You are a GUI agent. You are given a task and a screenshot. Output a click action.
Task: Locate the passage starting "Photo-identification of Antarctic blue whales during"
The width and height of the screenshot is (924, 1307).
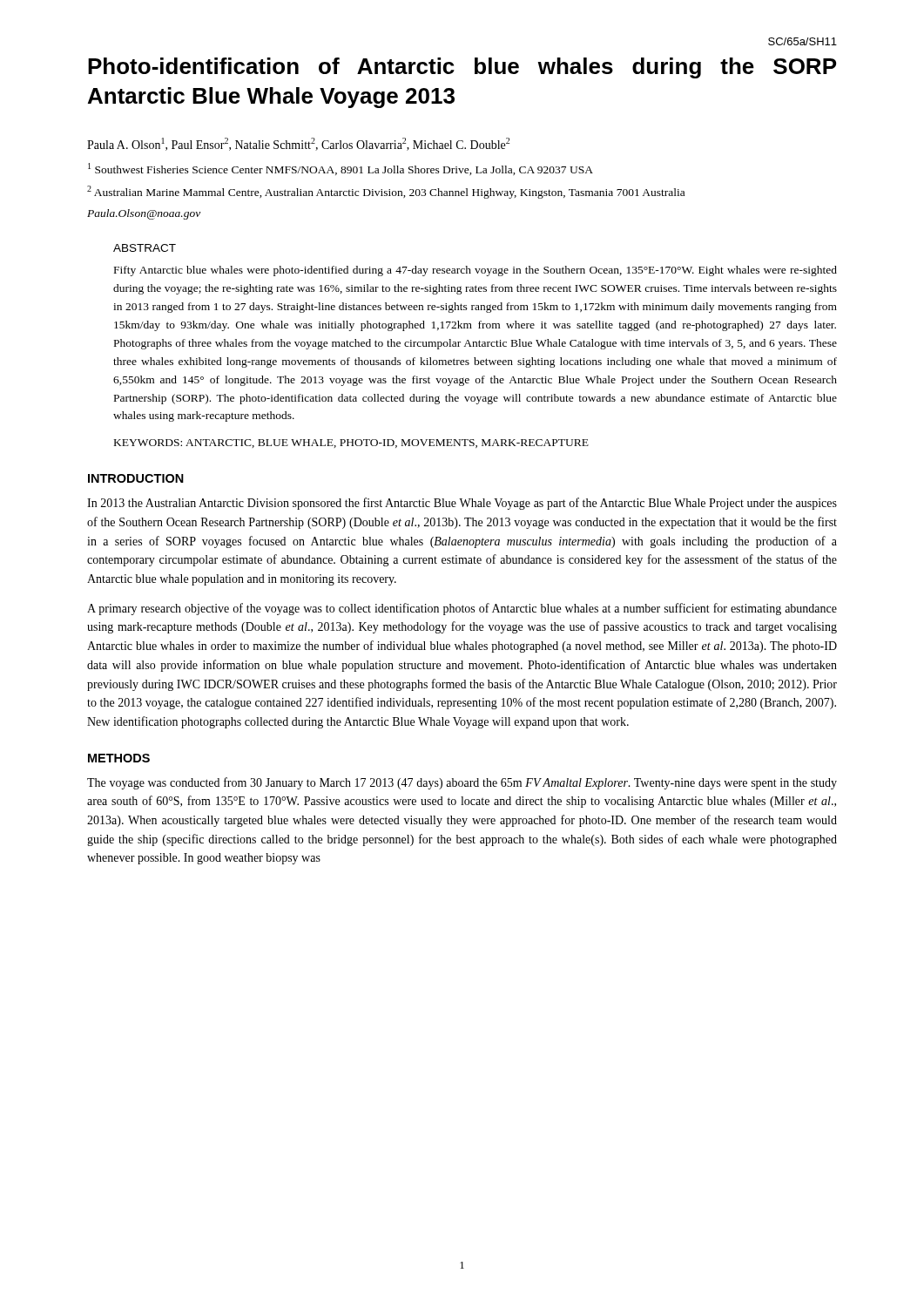[462, 82]
